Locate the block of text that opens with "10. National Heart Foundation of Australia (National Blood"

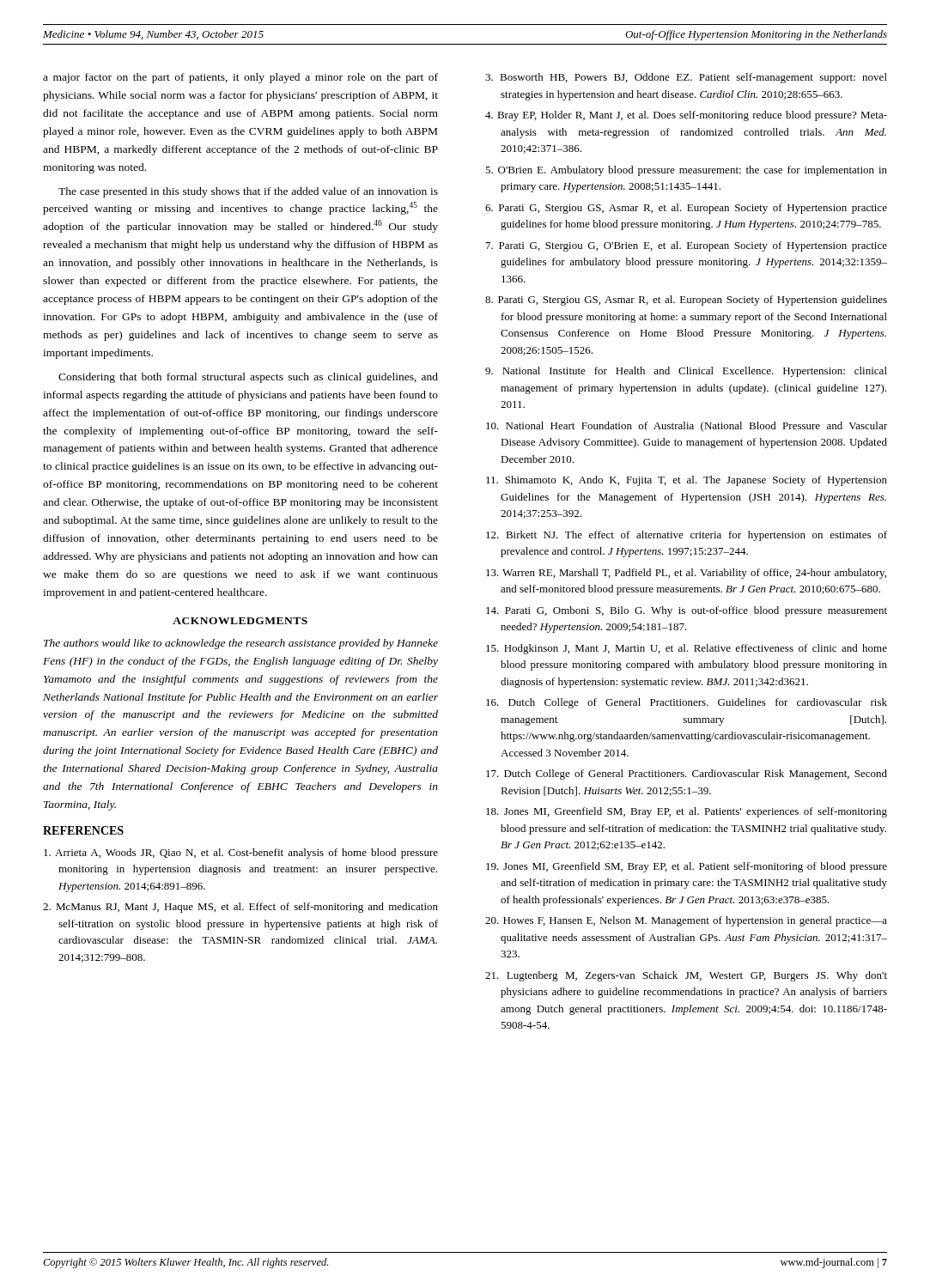coord(686,442)
